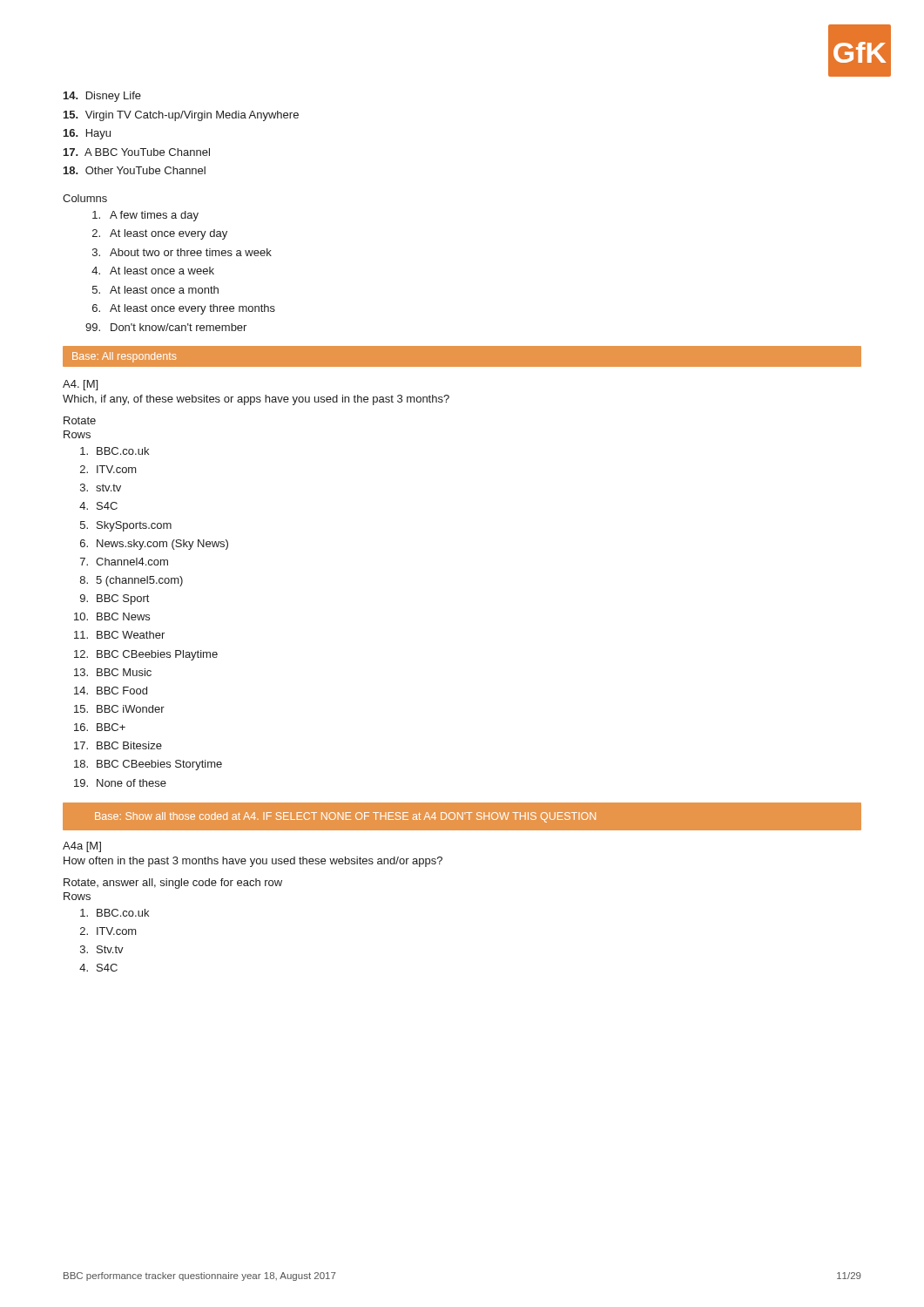Locate the text block containing "How often in the"
The height and width of the screenshot is (1307, 924).
[x=253, y=860]
